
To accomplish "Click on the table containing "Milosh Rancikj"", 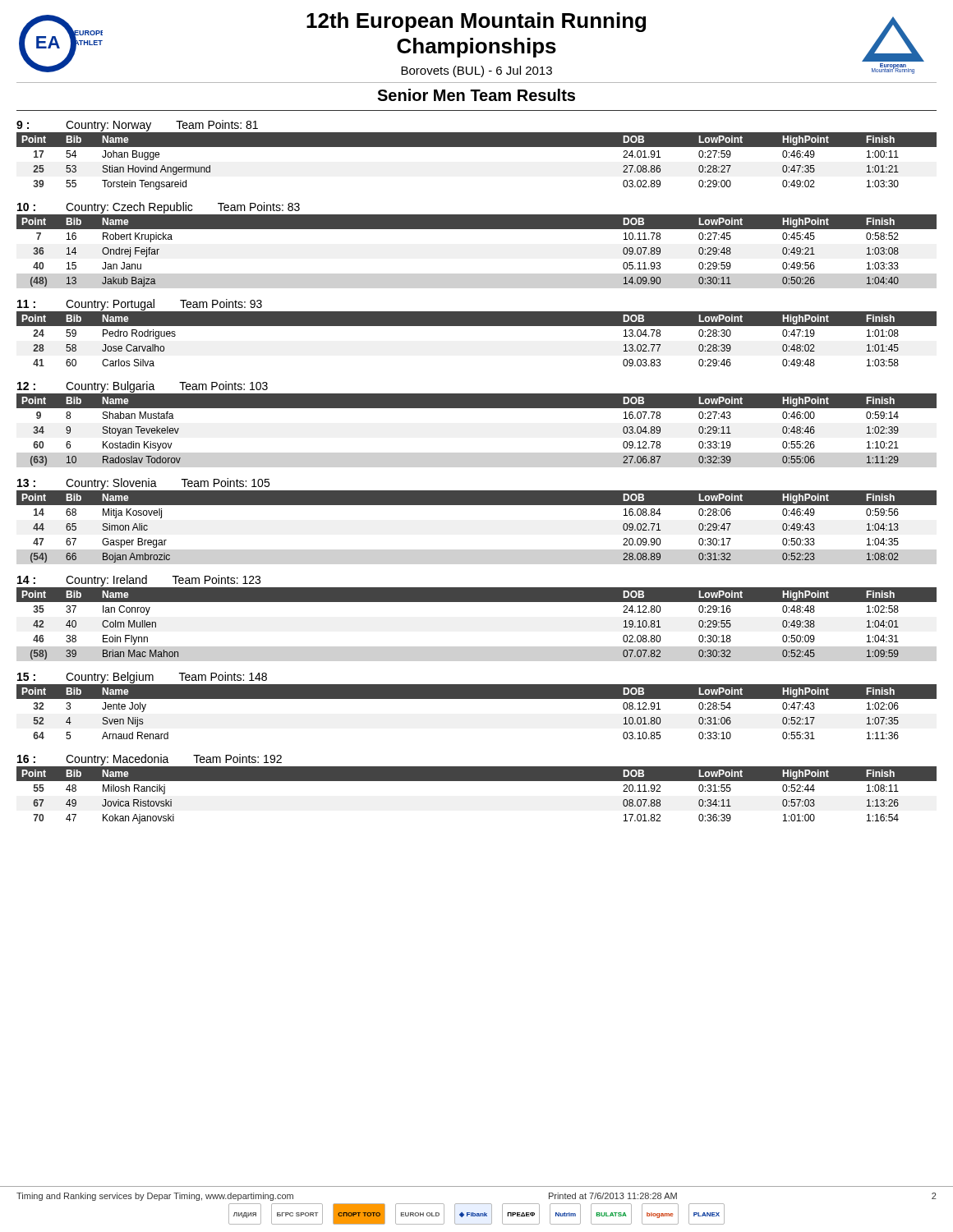I will [476, 788].
